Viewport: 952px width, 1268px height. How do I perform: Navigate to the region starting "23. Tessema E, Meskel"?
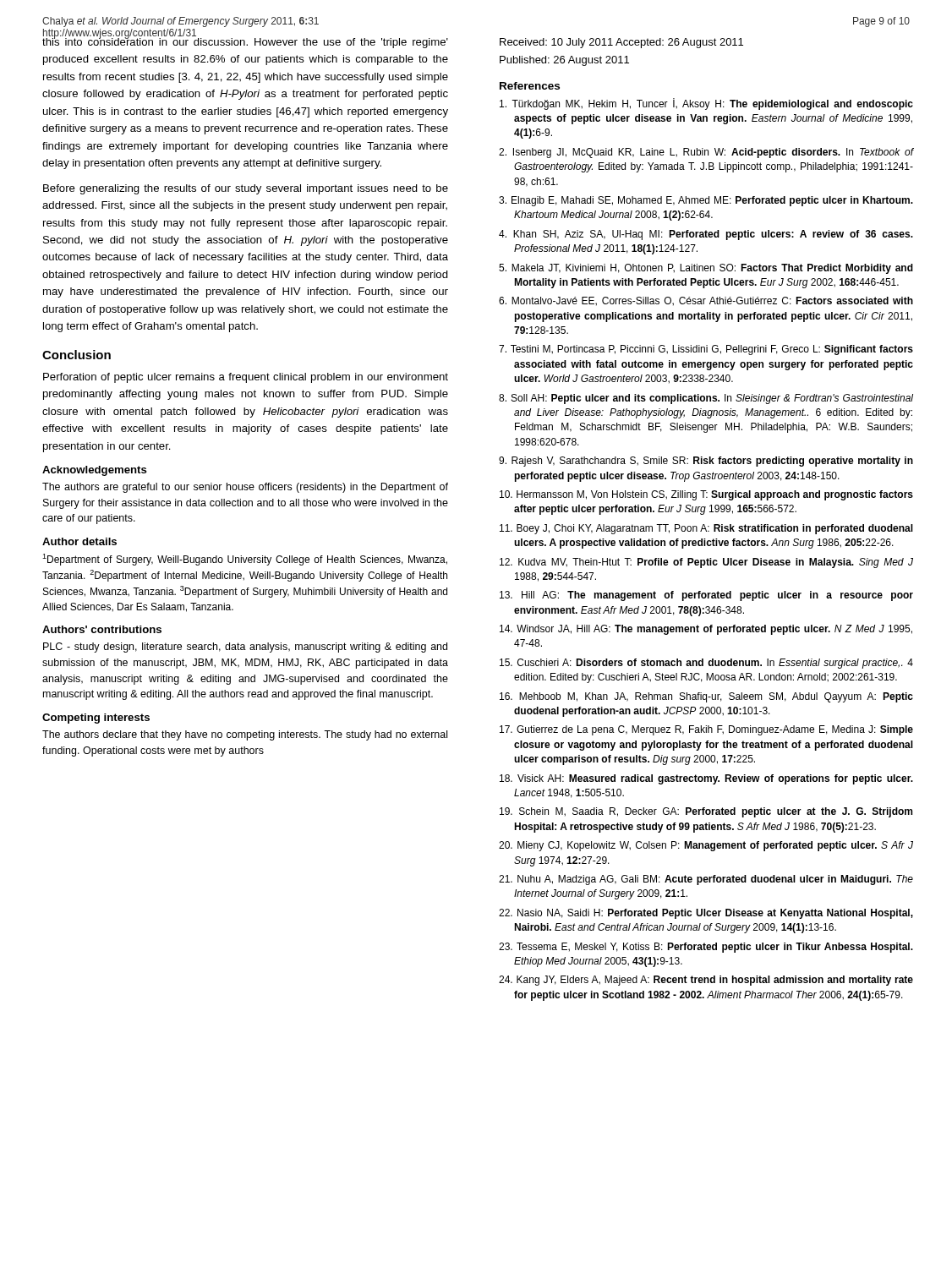706,954
